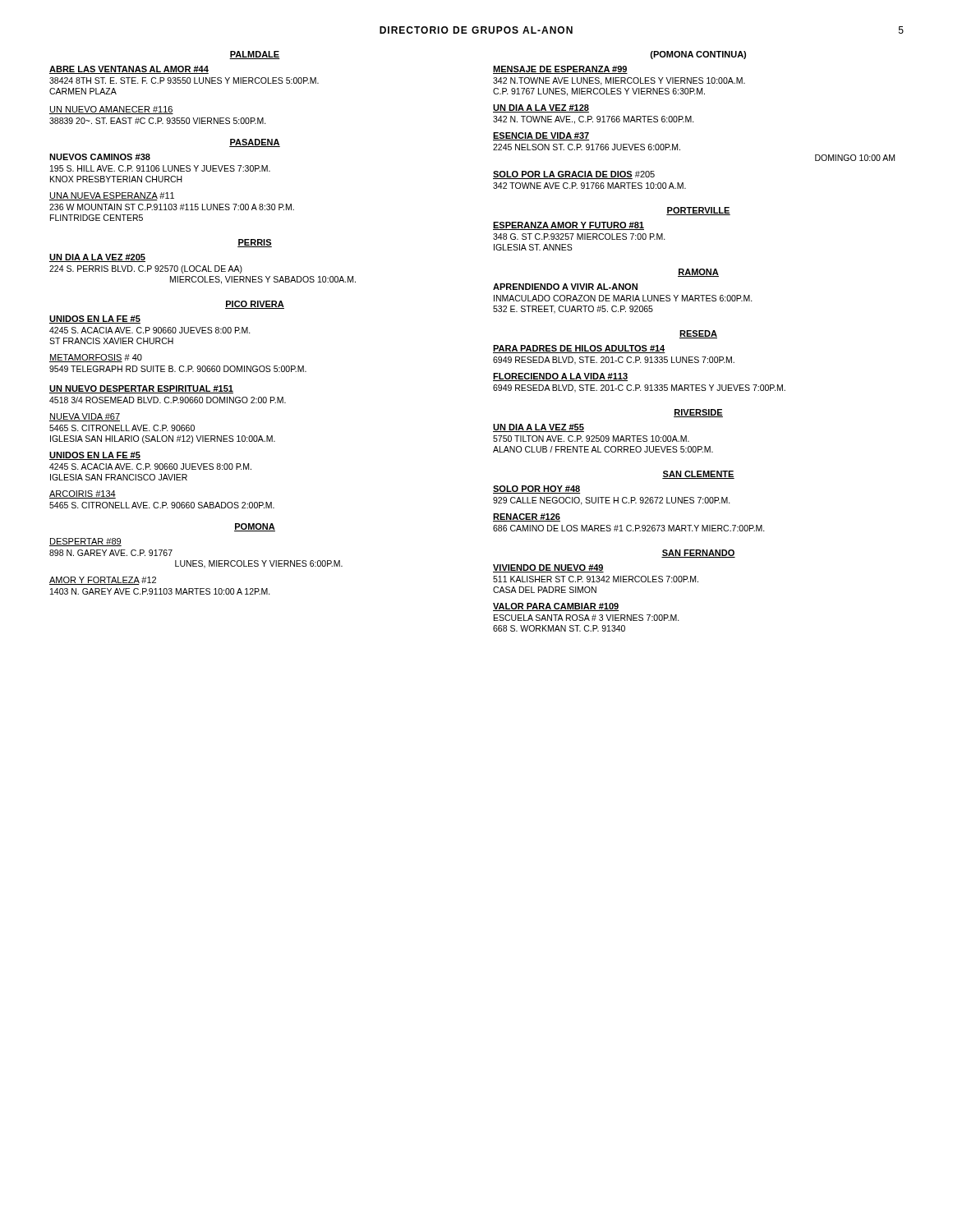The height and width of the screenshot is (1232, 953).
Task: Point to "PARA PADRES DE HILOS ADULTOS #14"
Action: [579, 348]
